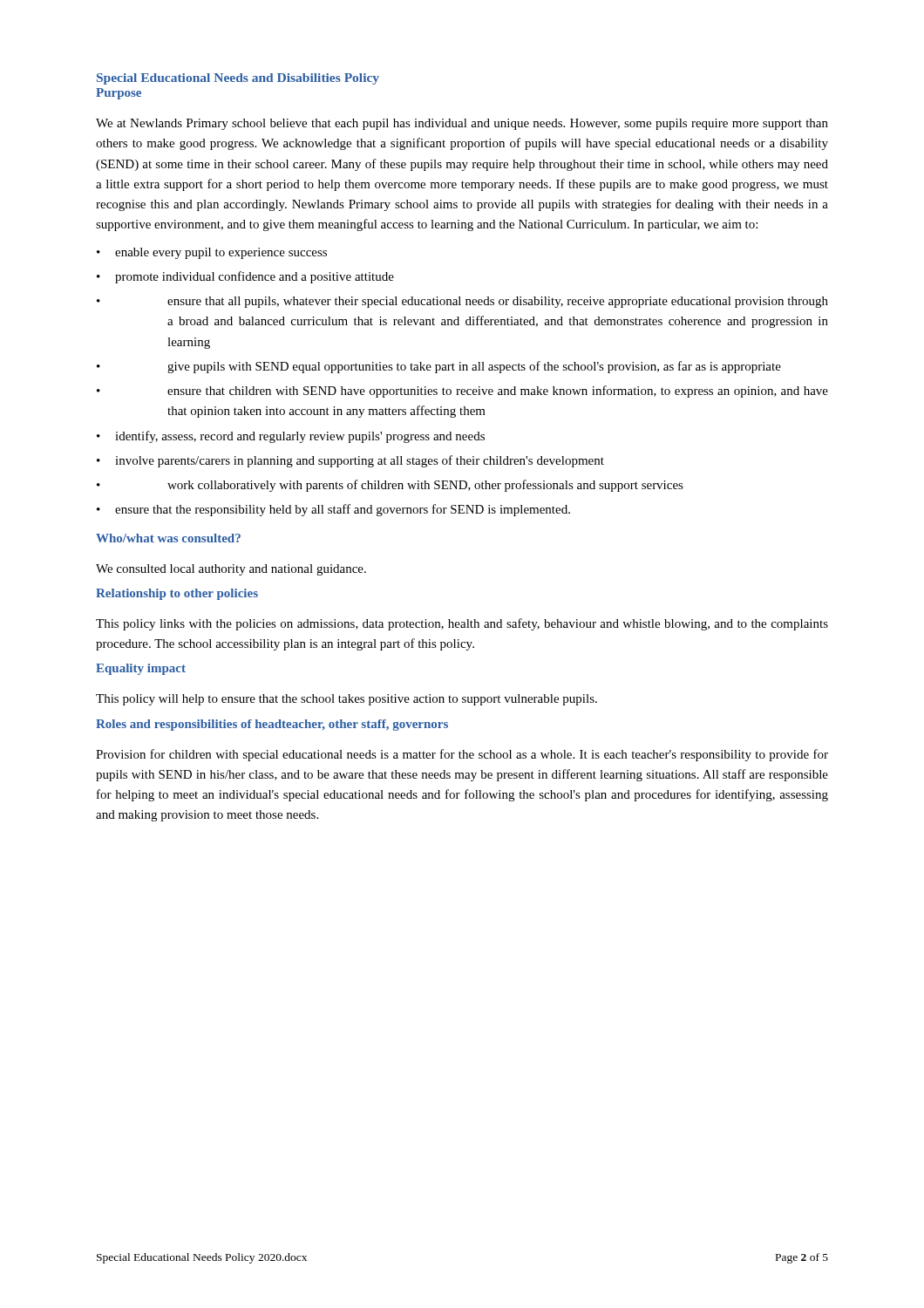Find the block on this page that starts "This policy links with the policies on"
Screen dimensions: 1308x924
462,634
